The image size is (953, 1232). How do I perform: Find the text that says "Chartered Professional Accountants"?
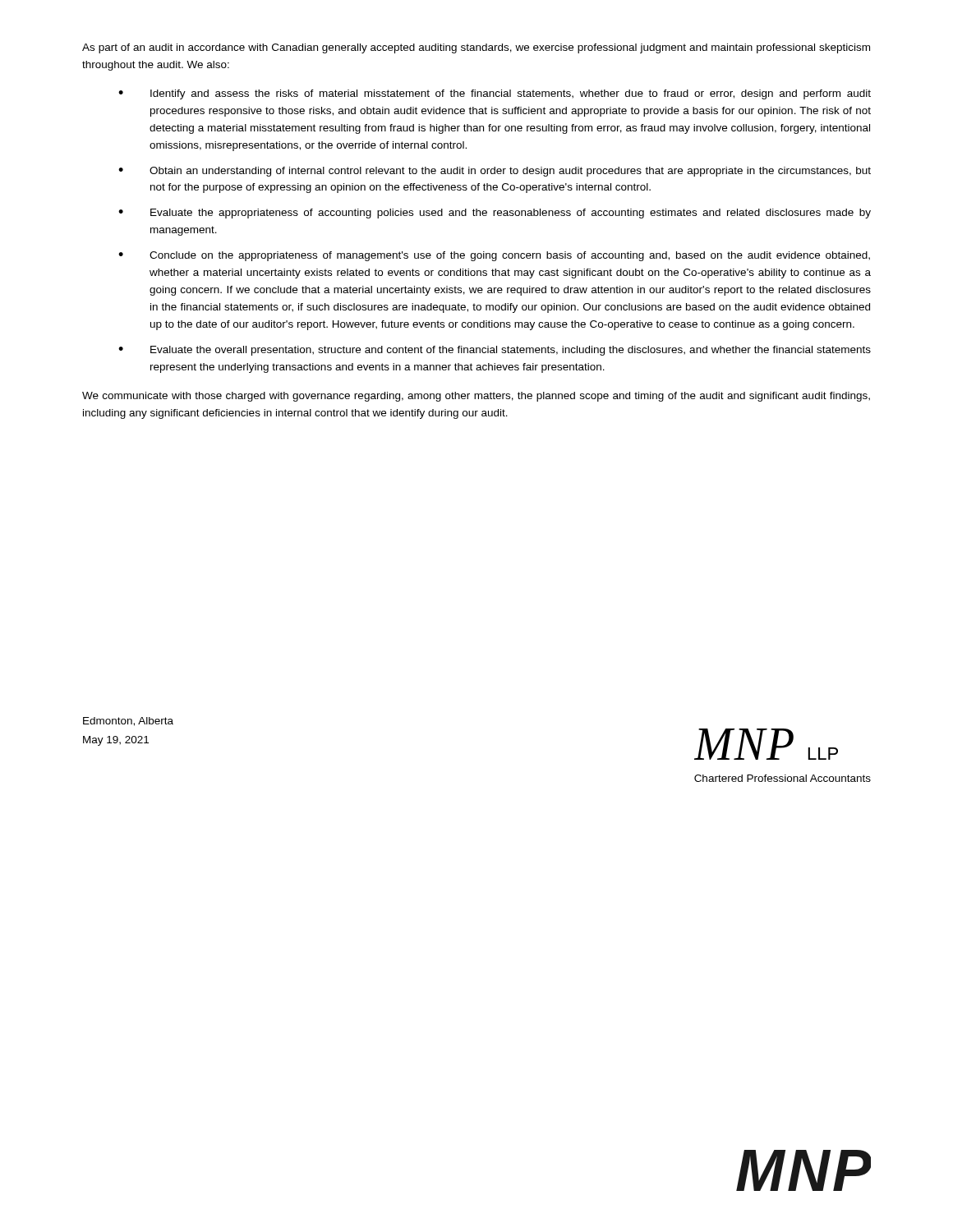(x=782, y=778)
